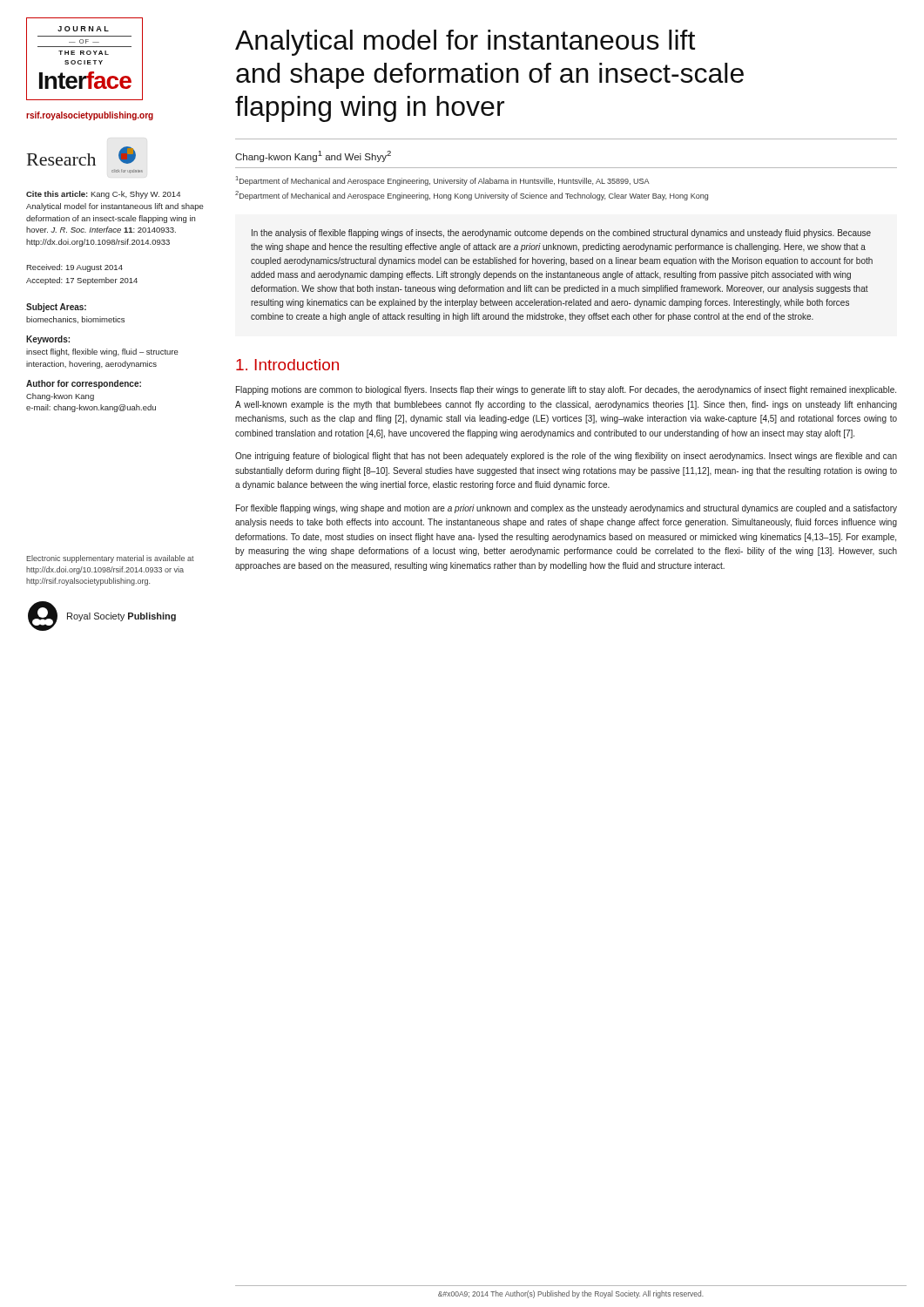This screenshot has width=924, height=1307.
Task: Select the element starting "Chang-kwon Kang1 and"
Action: (x=313, y=155)
